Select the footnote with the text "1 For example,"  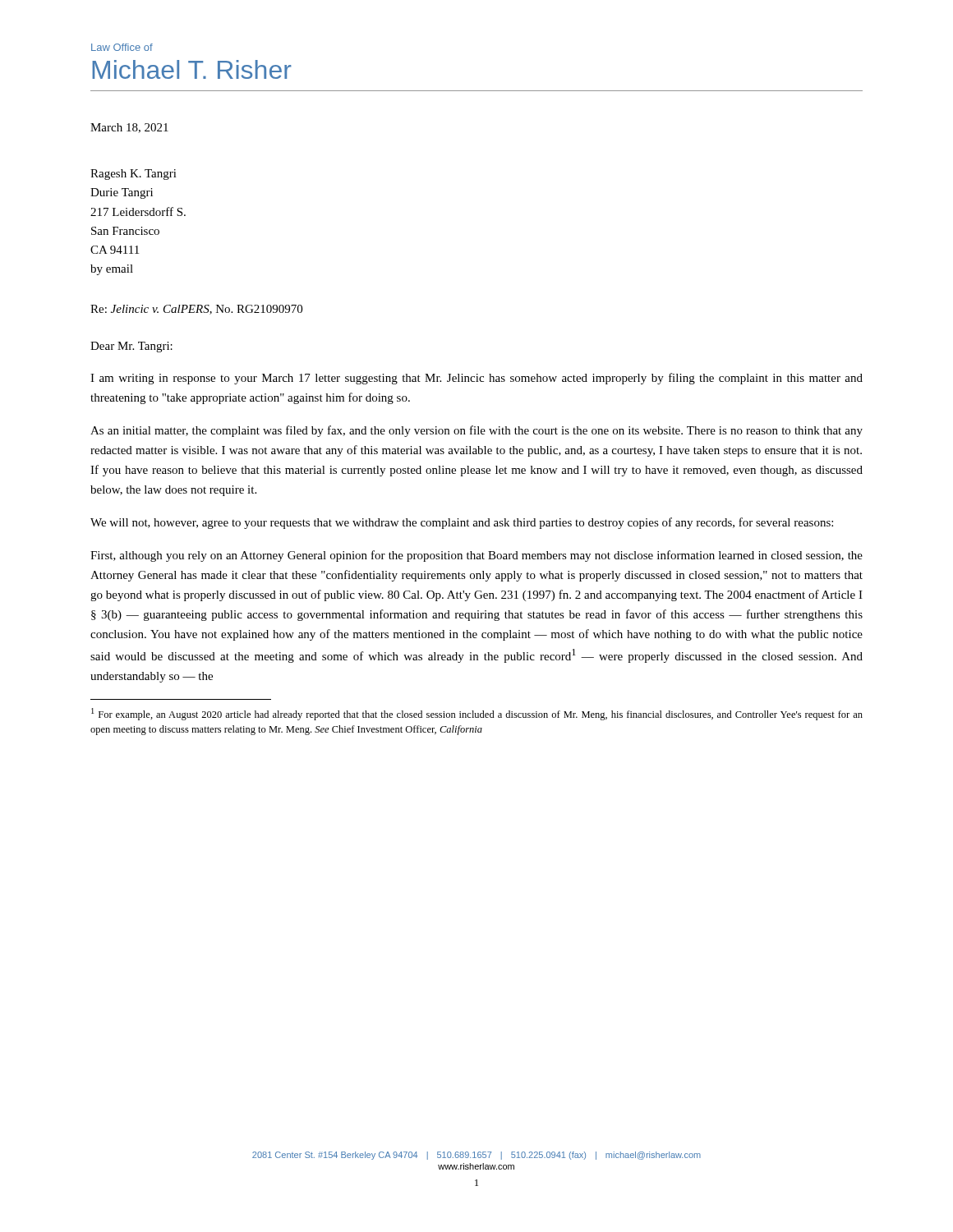(x=476, y=721)
